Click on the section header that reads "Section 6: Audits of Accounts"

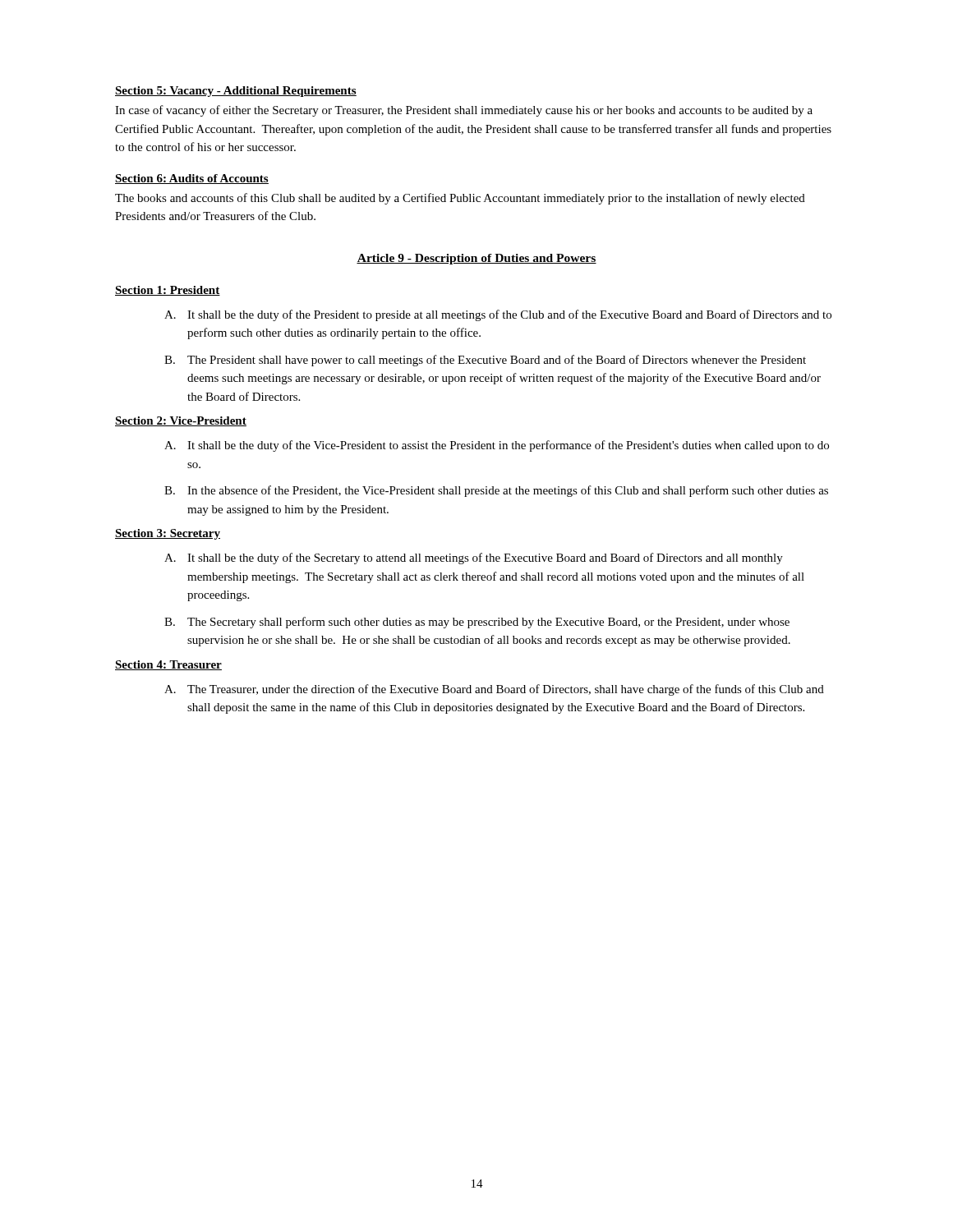[x=192, y=178]
